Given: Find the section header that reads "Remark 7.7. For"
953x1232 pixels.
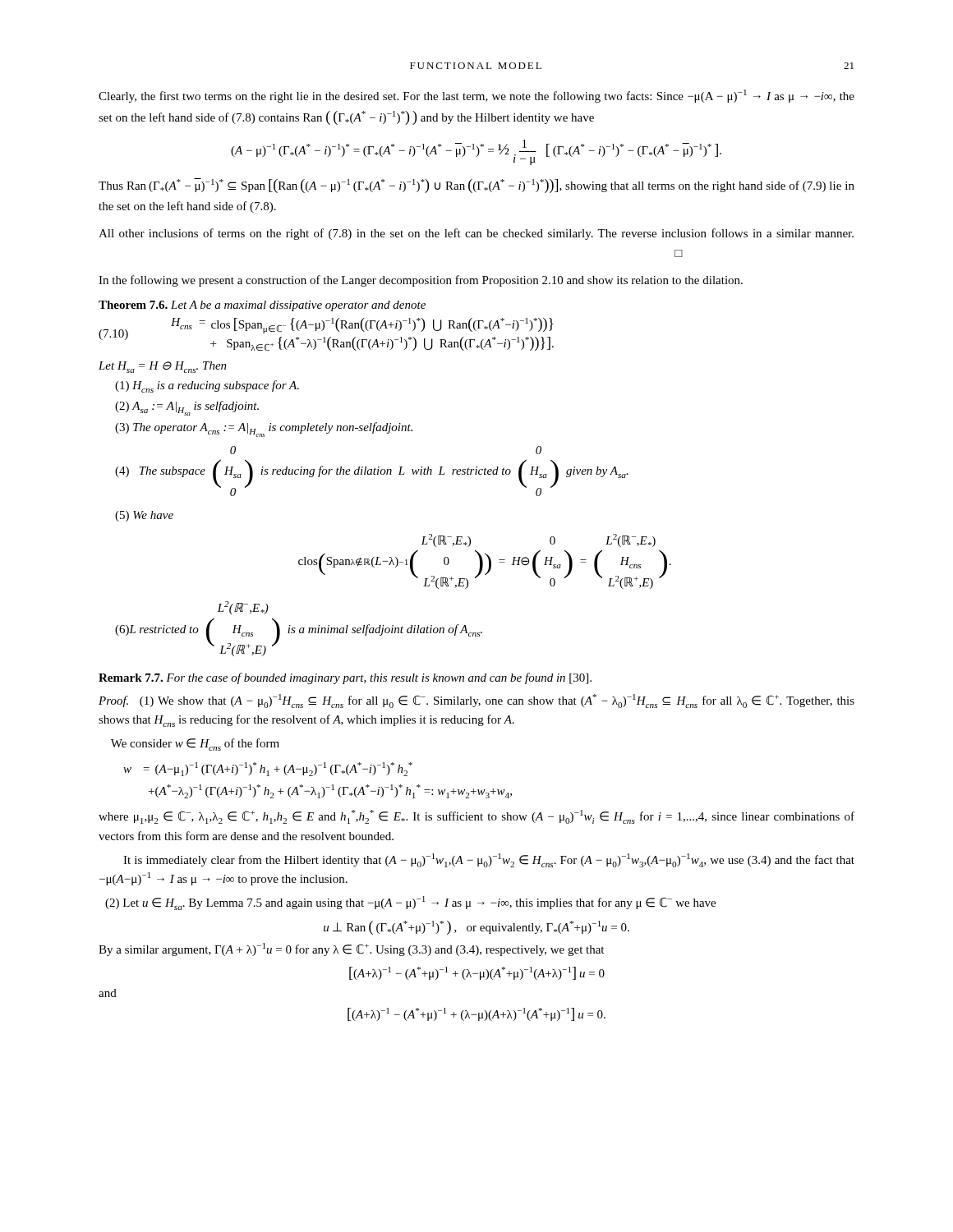Looking at the screenshot, I should point(345,677).
